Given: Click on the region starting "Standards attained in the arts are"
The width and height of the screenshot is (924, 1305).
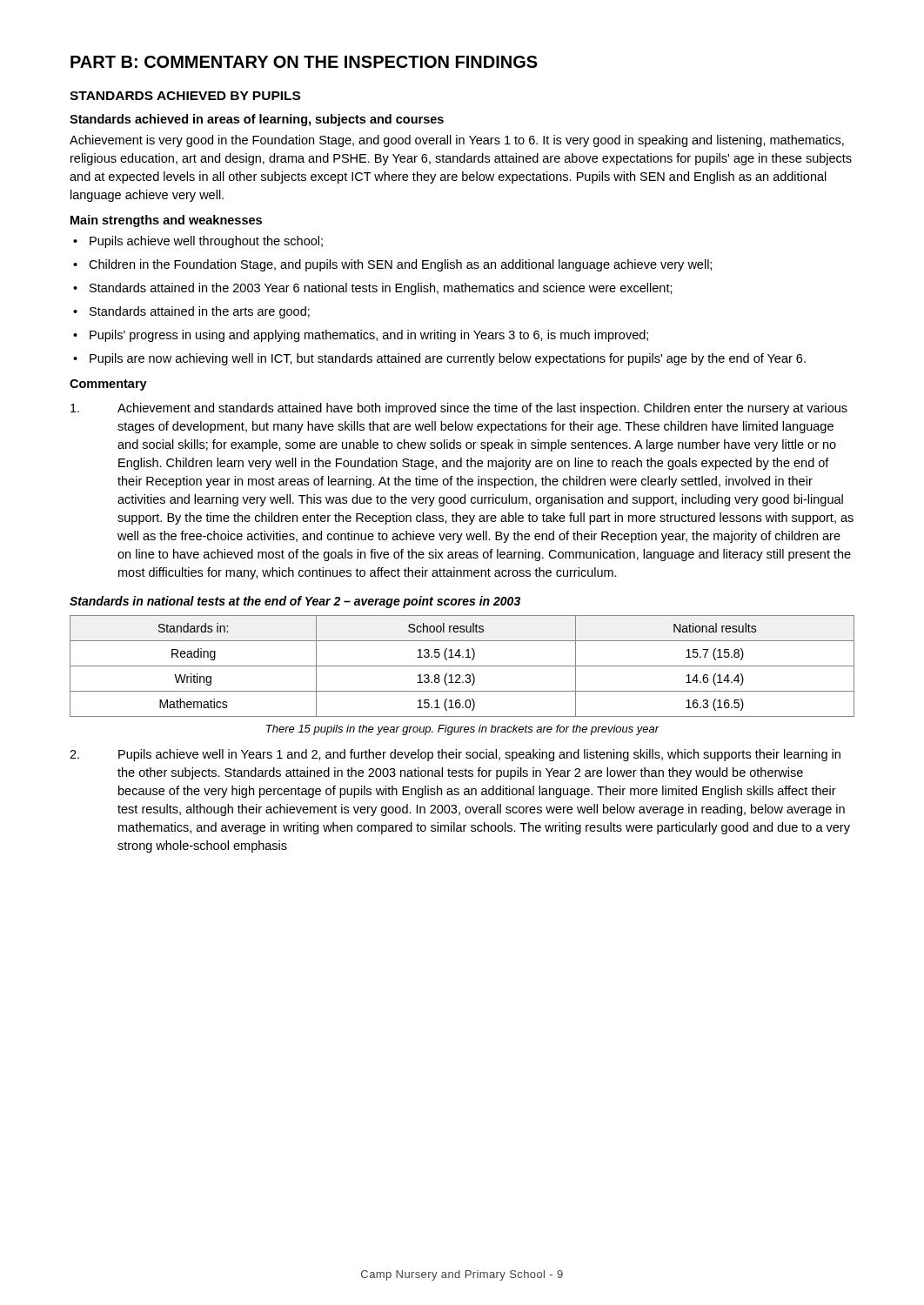Looking at the screenshot, I should (x=191, y=312).
